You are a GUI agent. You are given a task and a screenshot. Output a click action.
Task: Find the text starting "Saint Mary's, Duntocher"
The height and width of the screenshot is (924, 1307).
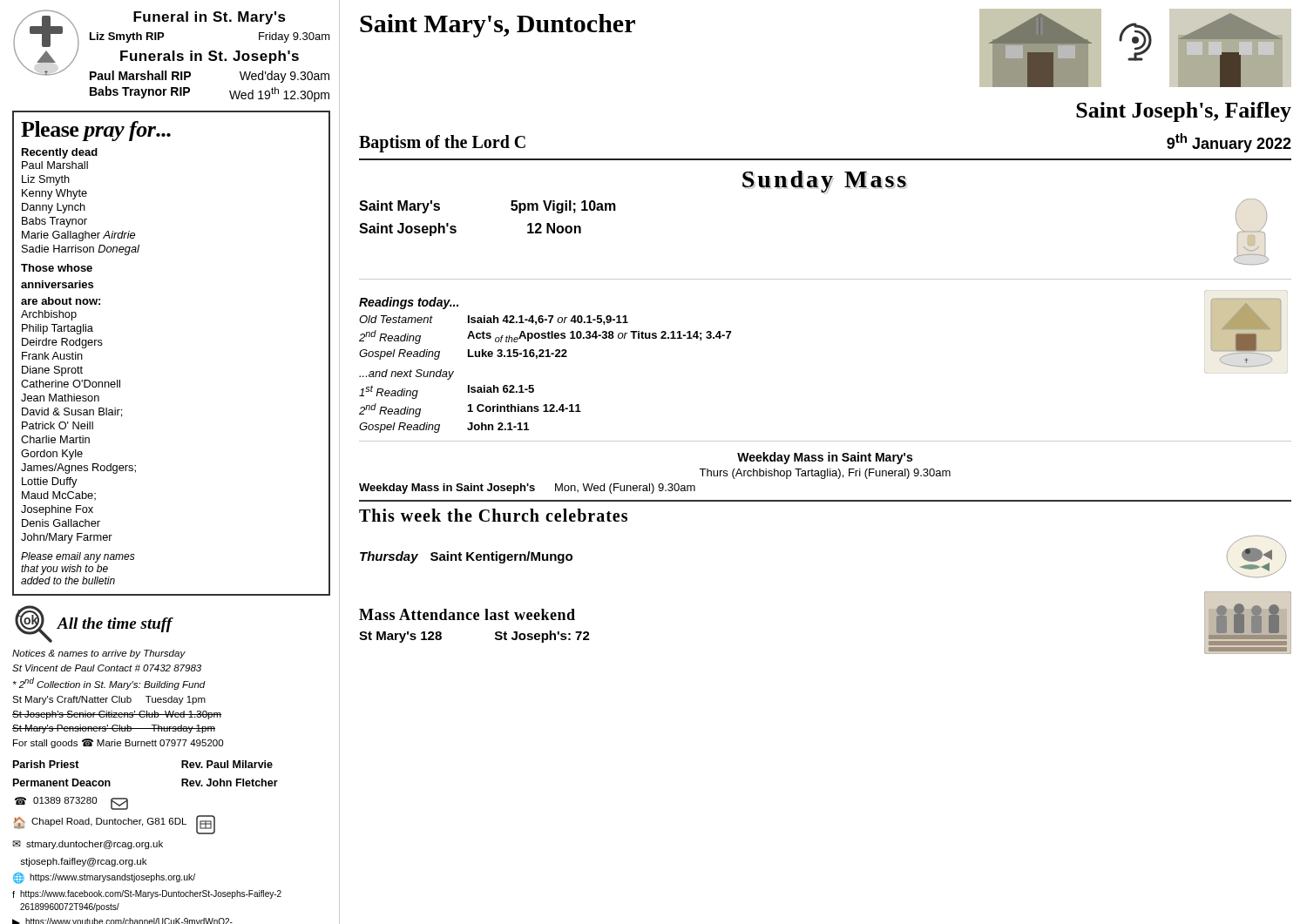tap(497, 23)
